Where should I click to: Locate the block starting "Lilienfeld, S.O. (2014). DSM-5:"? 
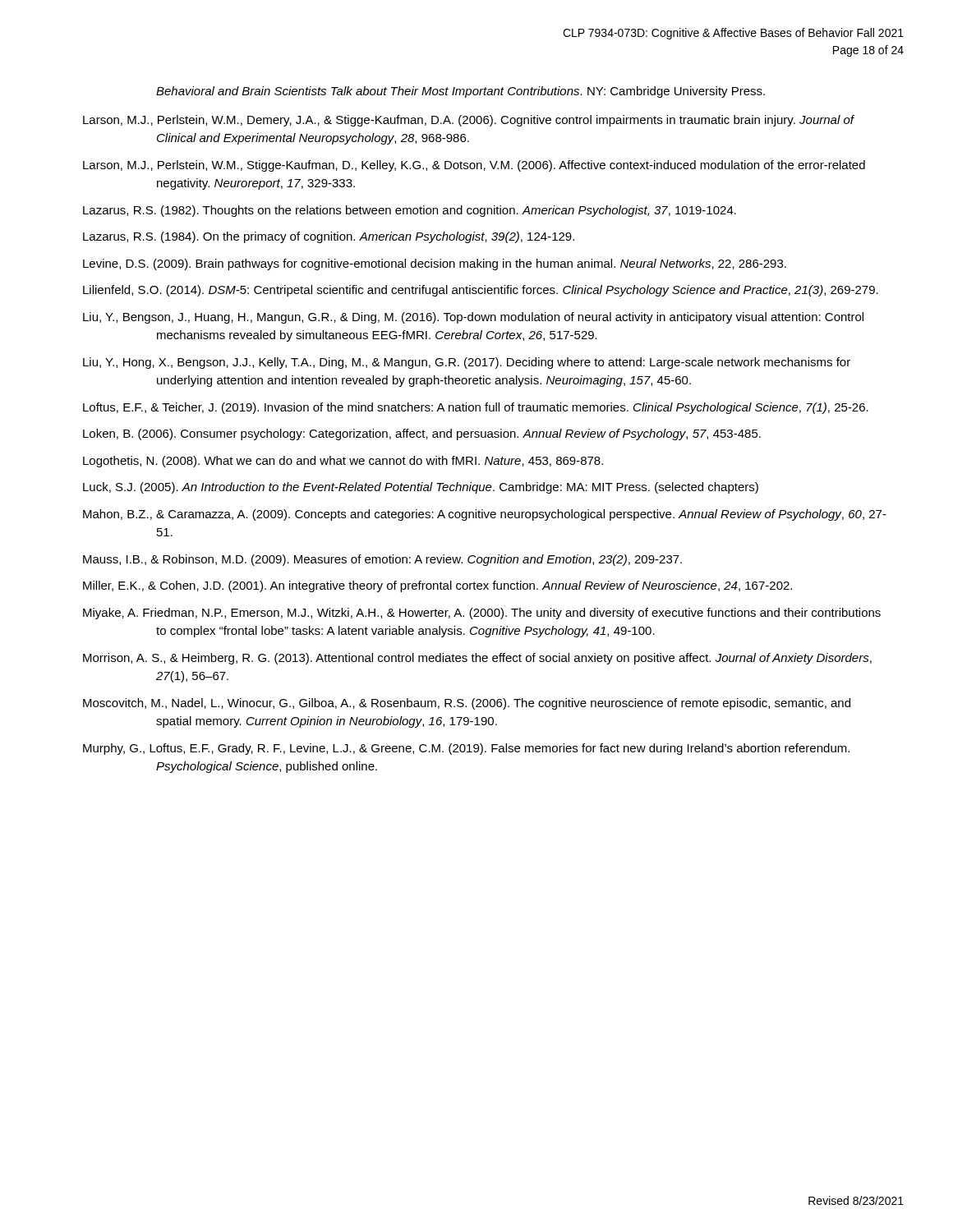(x=481, y=290)
